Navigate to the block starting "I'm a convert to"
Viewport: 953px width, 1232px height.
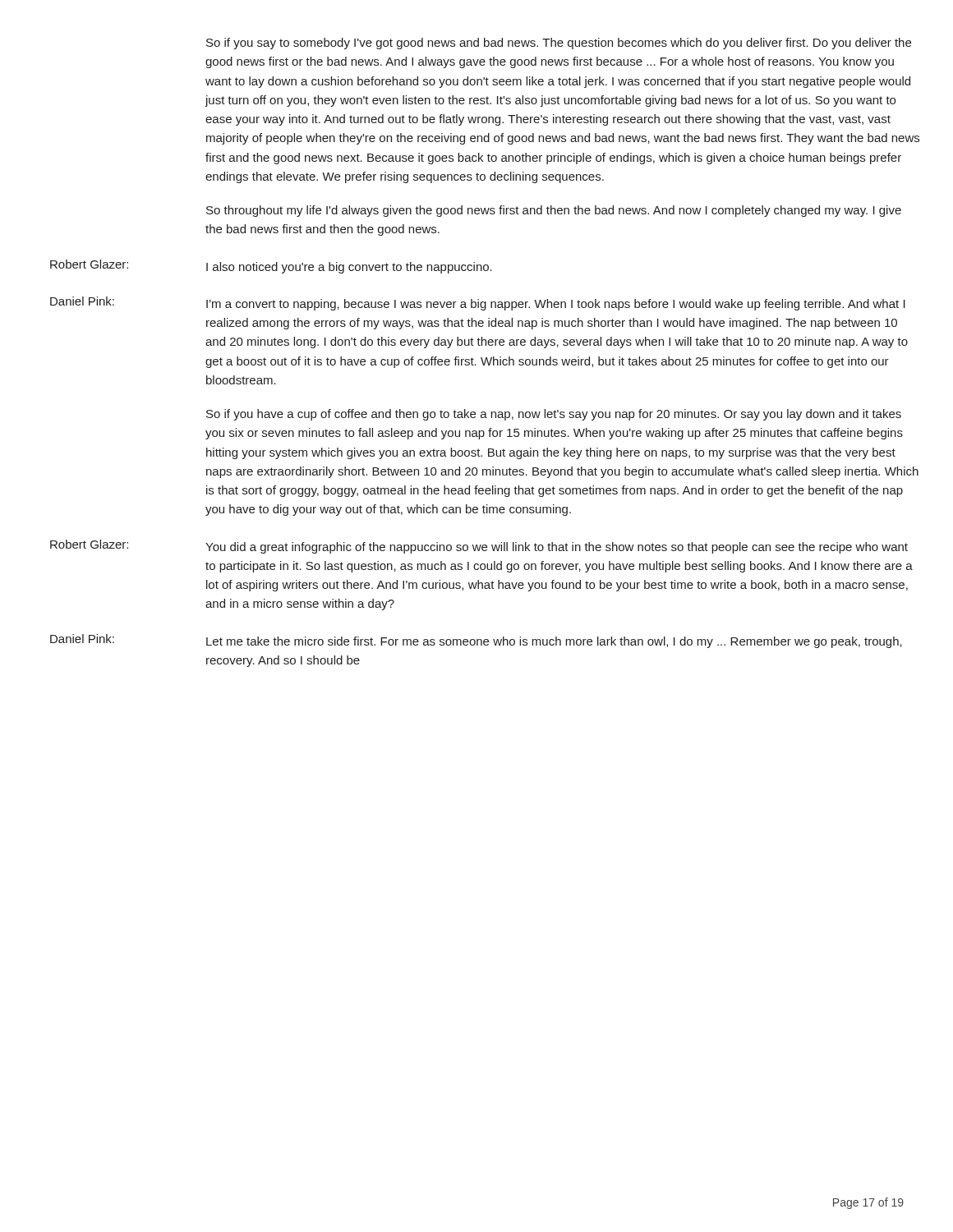click(557, 341)
